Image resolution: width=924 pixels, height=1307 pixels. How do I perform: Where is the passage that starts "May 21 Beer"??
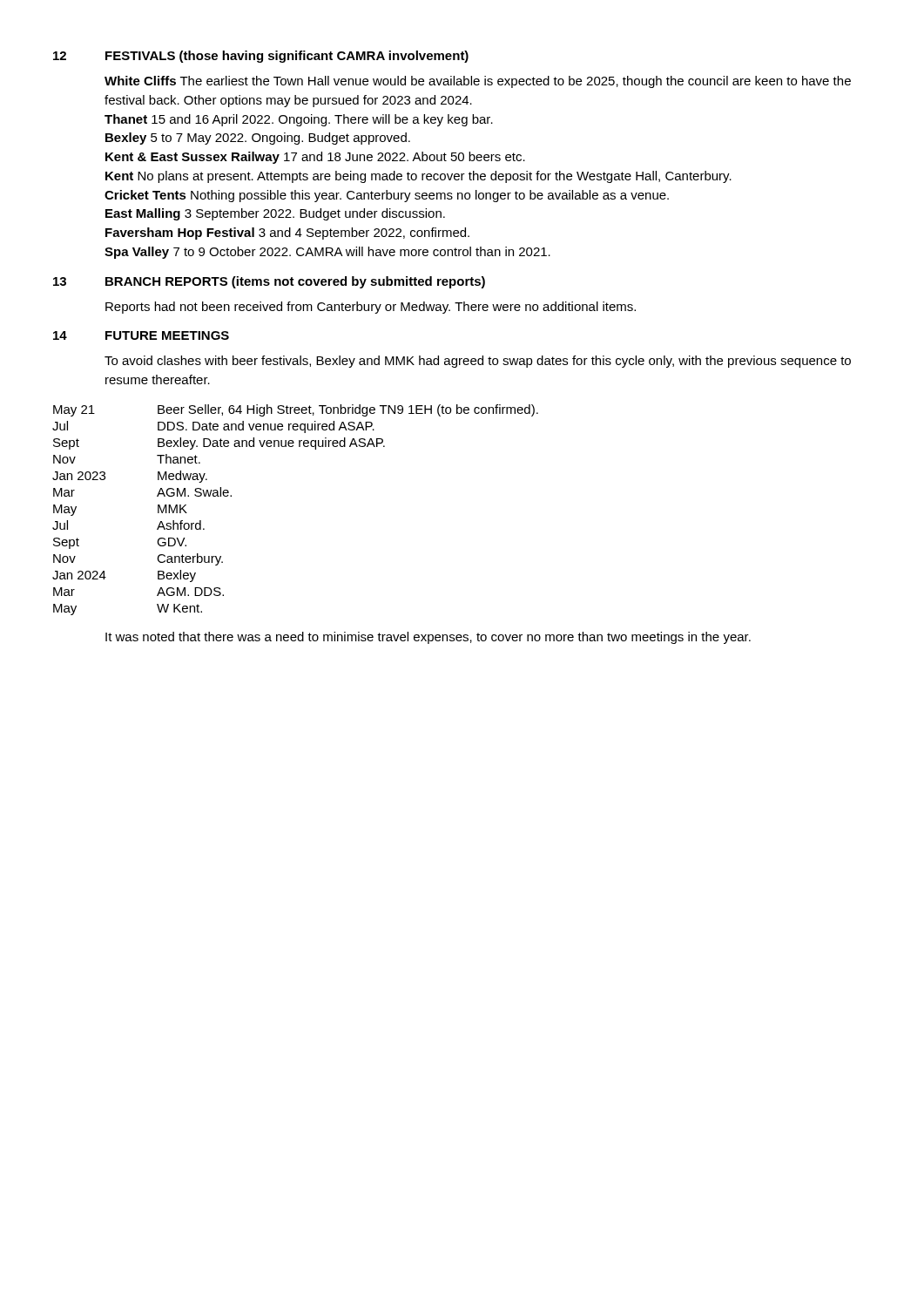296,409
